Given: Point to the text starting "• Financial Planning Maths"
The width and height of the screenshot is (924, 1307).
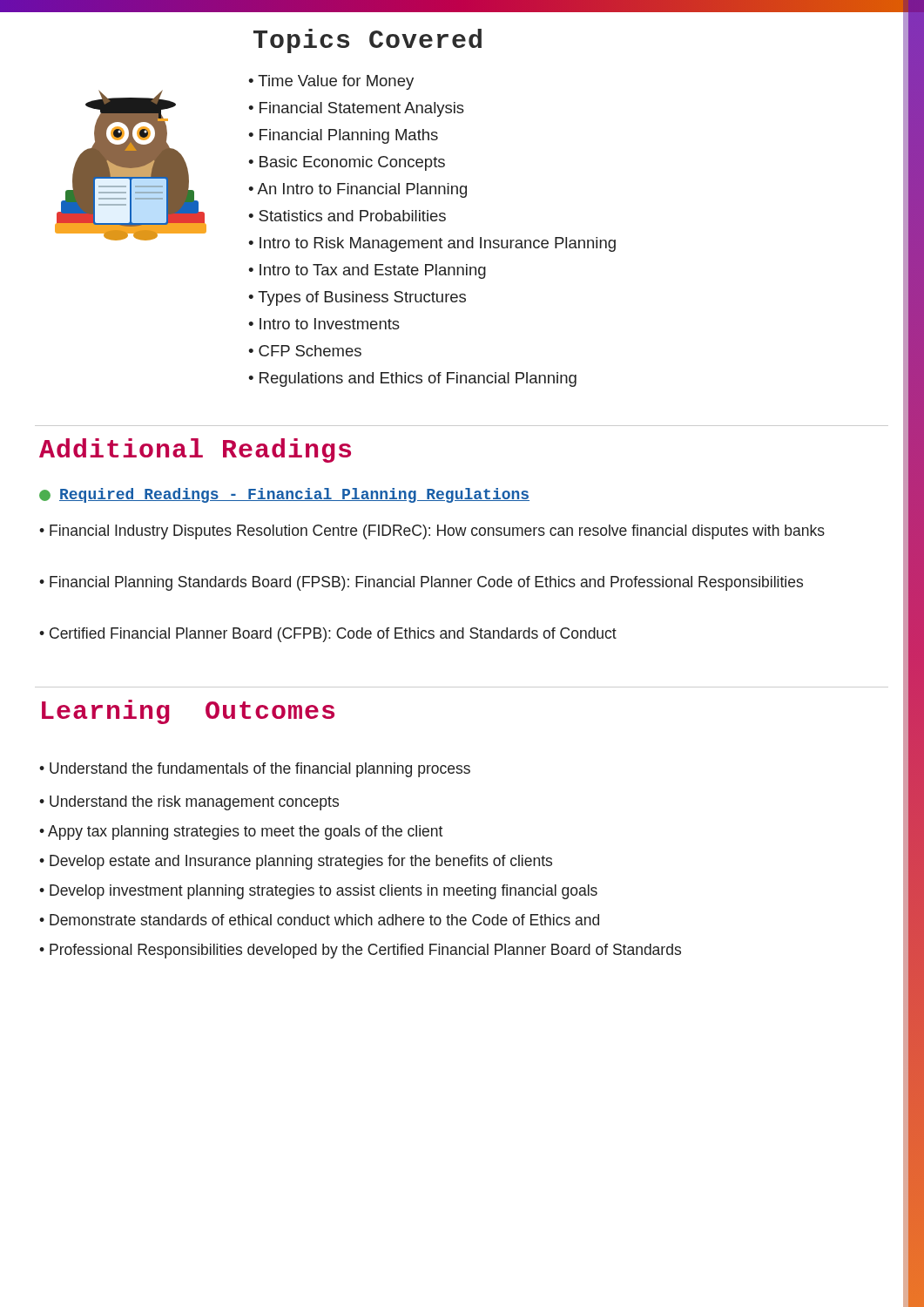Looking at the screenshot, I should click(x=343, y=135).
